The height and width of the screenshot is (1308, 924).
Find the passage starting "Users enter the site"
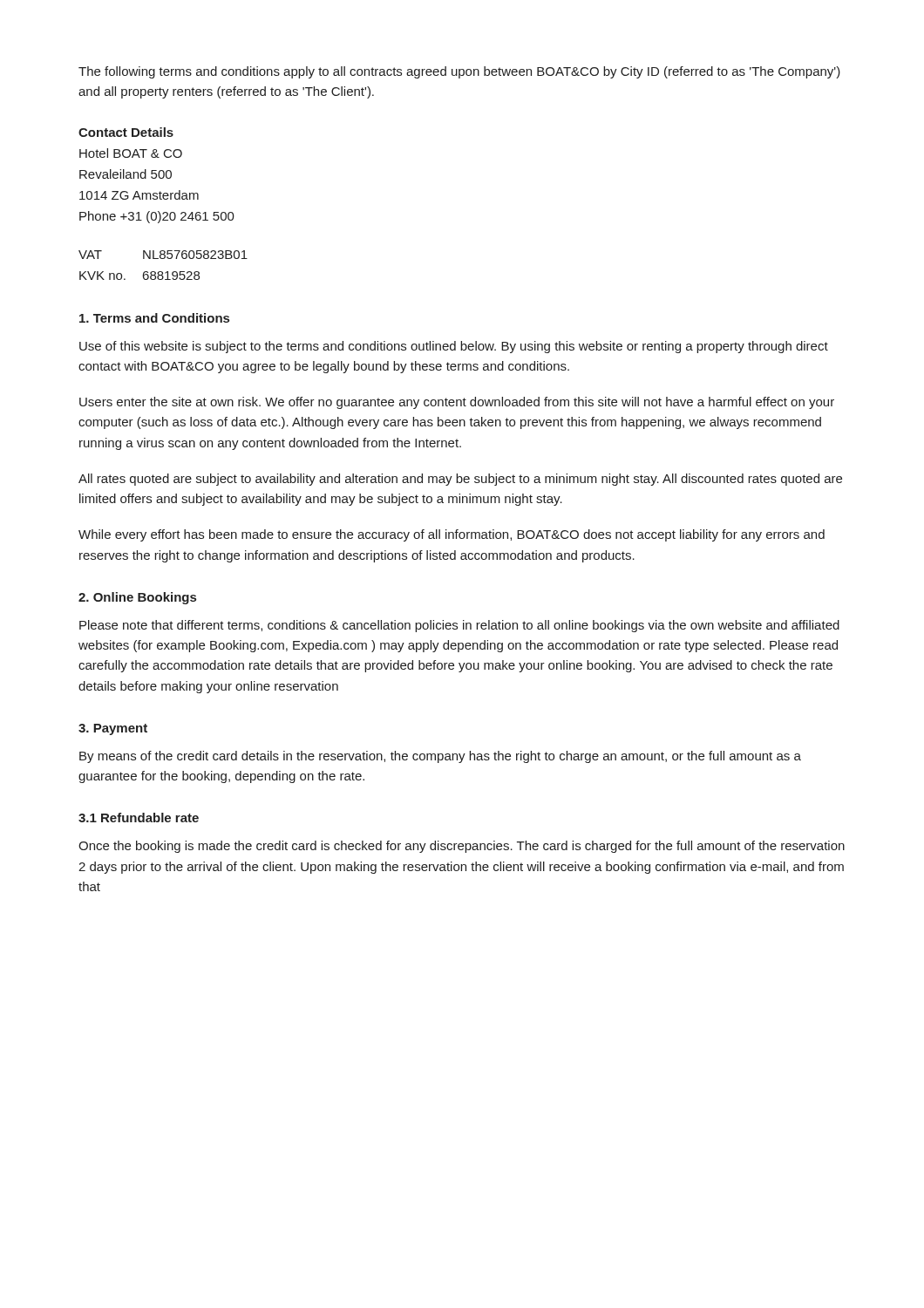456,422
